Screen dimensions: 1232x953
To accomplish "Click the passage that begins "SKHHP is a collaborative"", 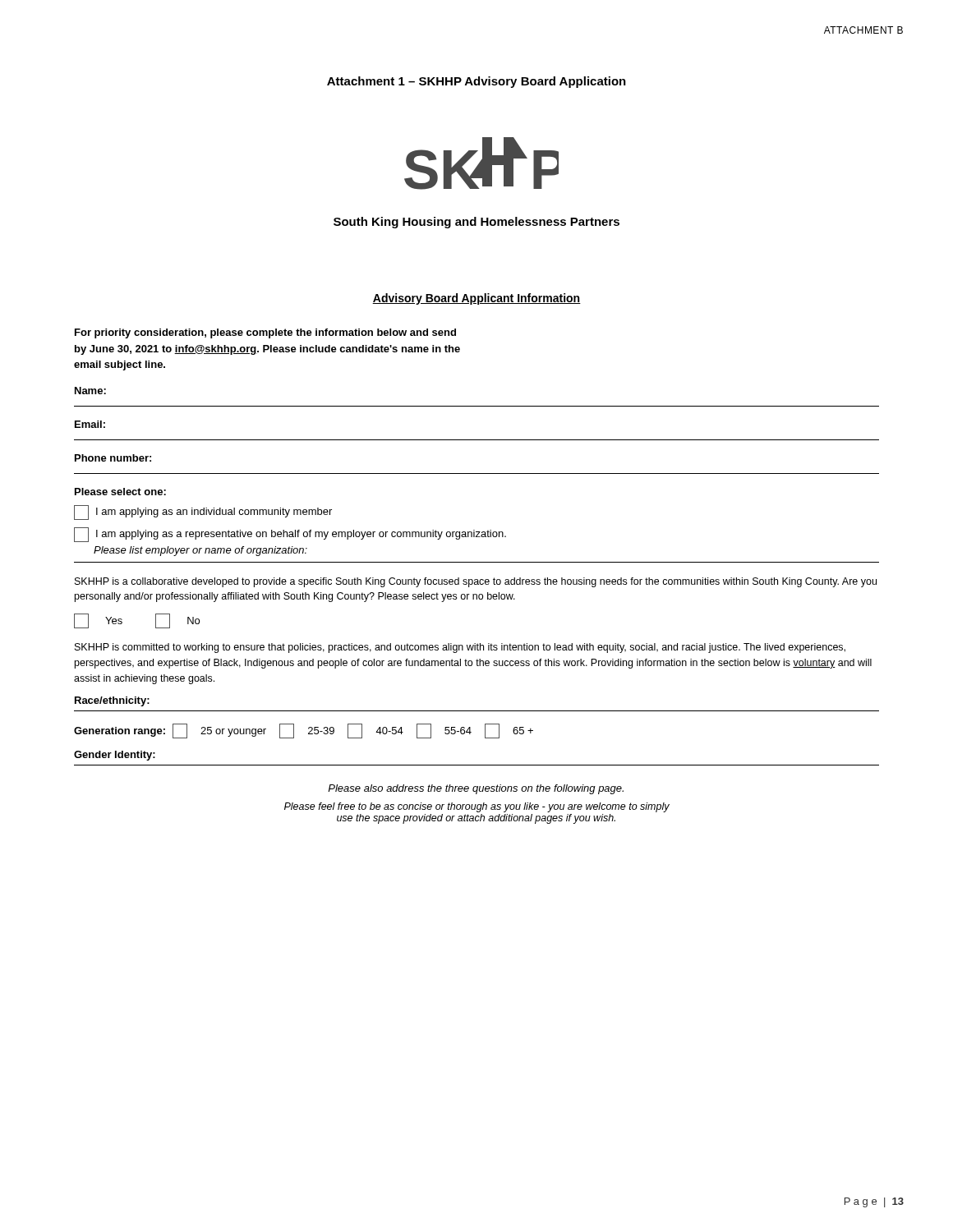I will point(476,589).
